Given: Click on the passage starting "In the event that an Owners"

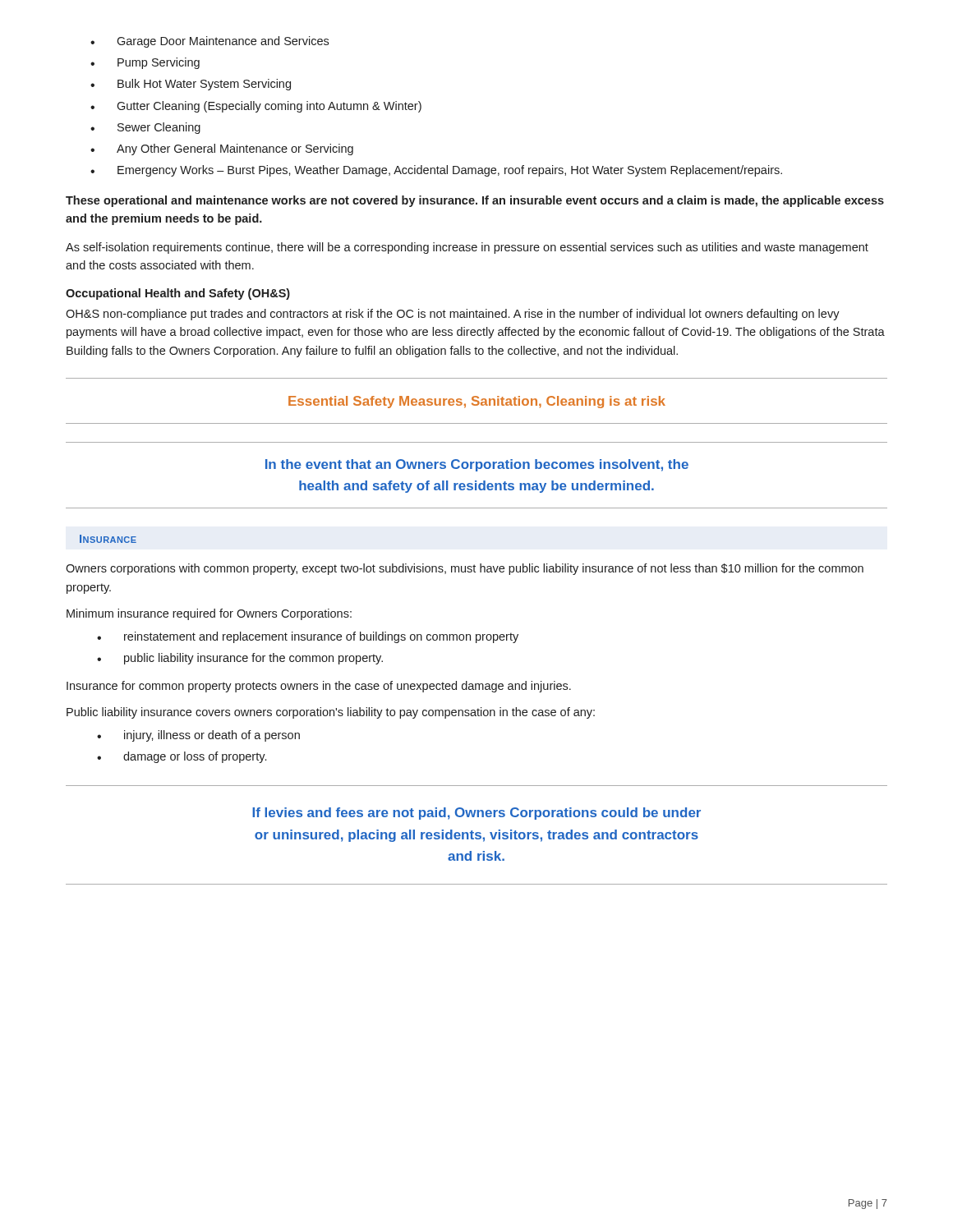Looking at the screenshot, I should coord(476,475).
